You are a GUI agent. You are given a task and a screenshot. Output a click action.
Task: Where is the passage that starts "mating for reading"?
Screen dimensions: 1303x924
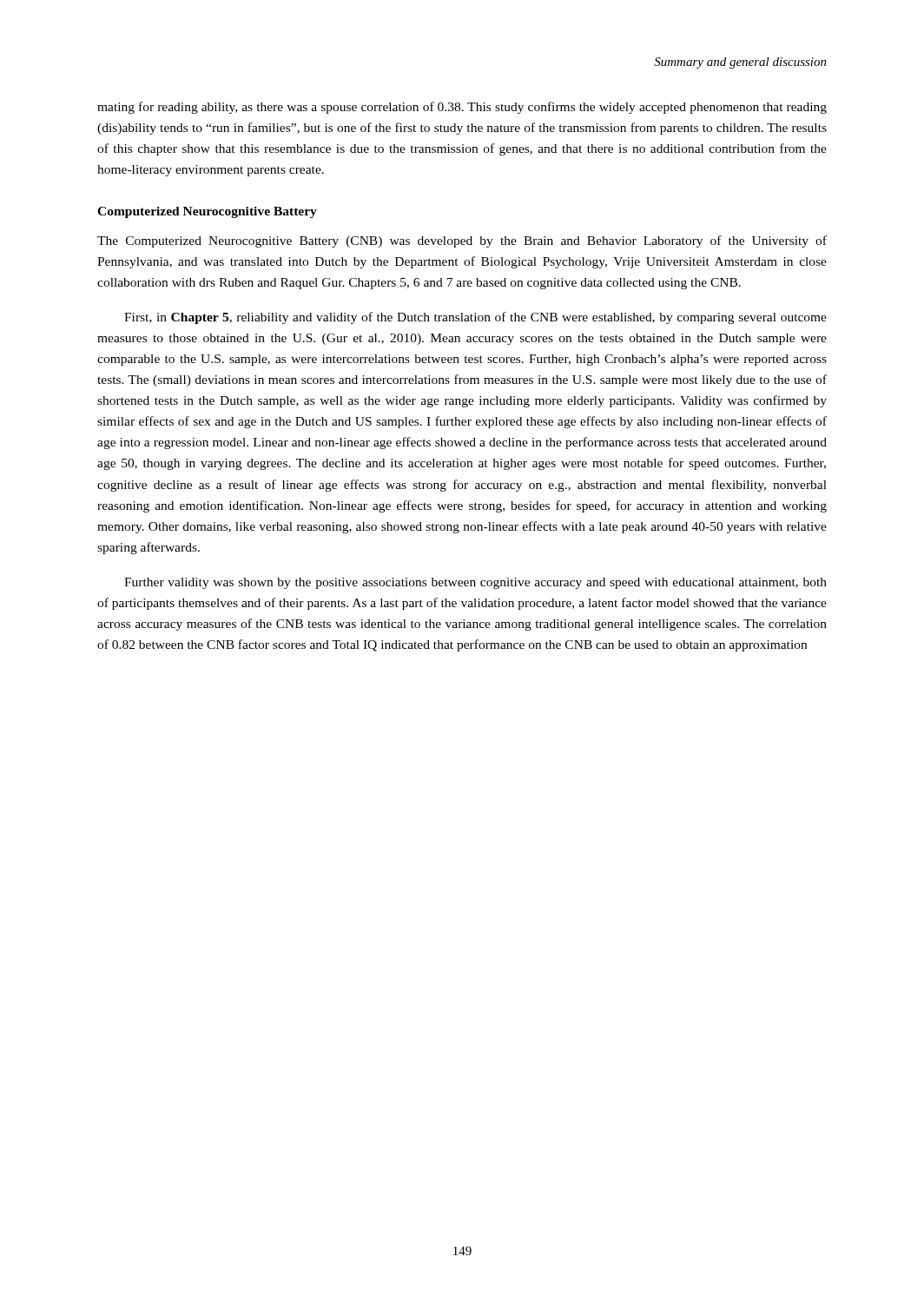[462, 138]
